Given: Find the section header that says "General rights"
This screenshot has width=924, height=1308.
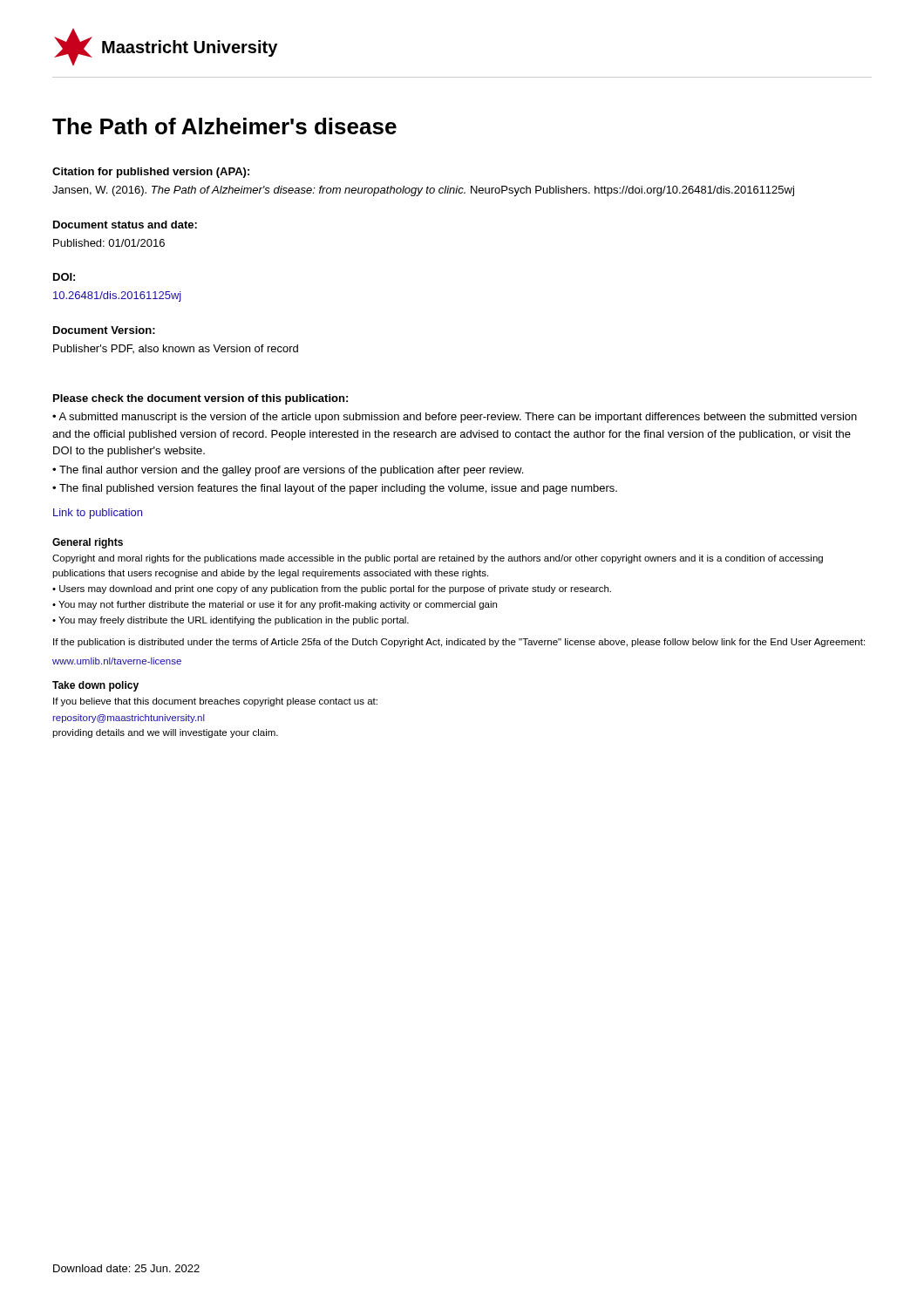Looking at the screenshot, I should point(88,542).
